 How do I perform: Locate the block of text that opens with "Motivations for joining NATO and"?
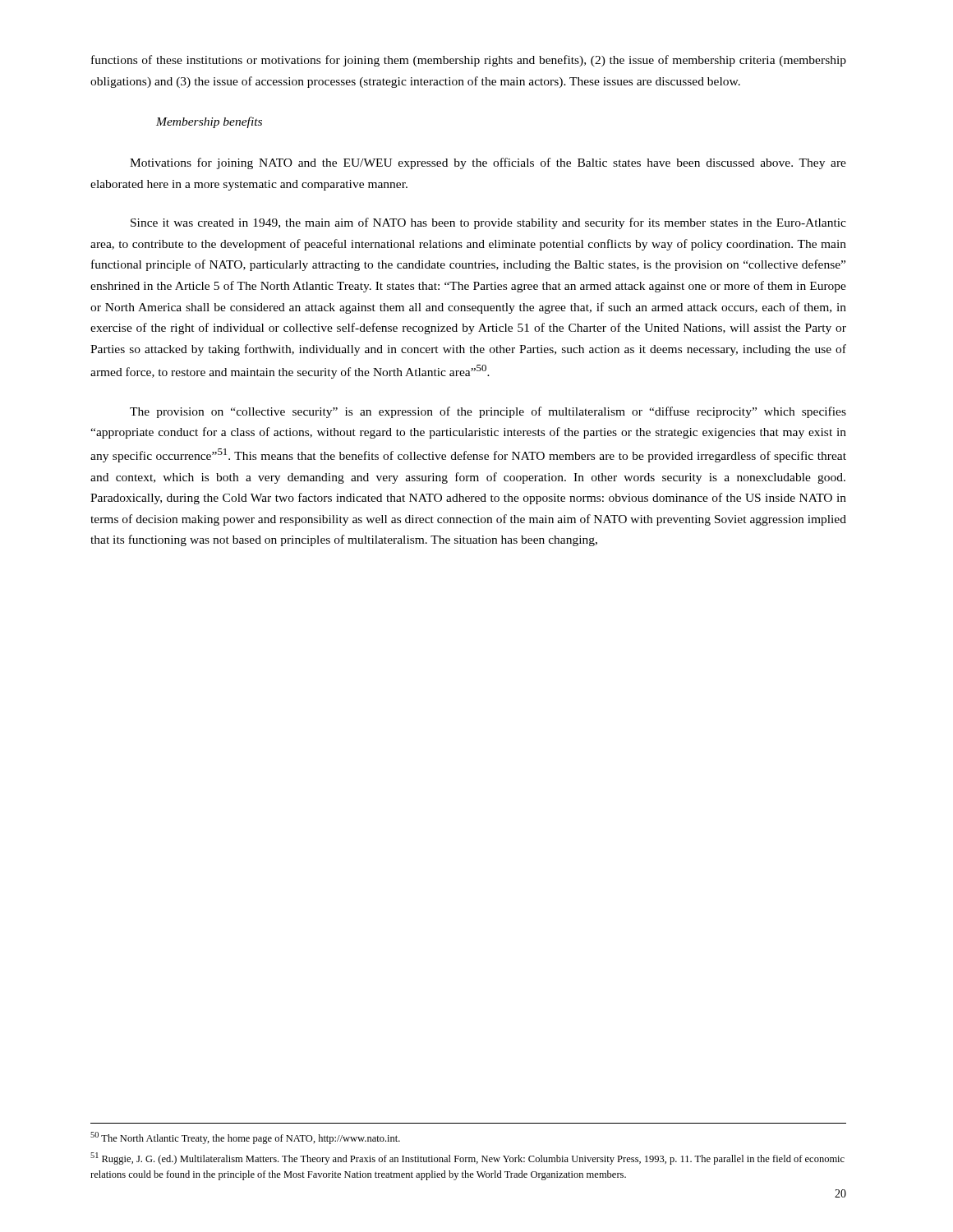468,173
